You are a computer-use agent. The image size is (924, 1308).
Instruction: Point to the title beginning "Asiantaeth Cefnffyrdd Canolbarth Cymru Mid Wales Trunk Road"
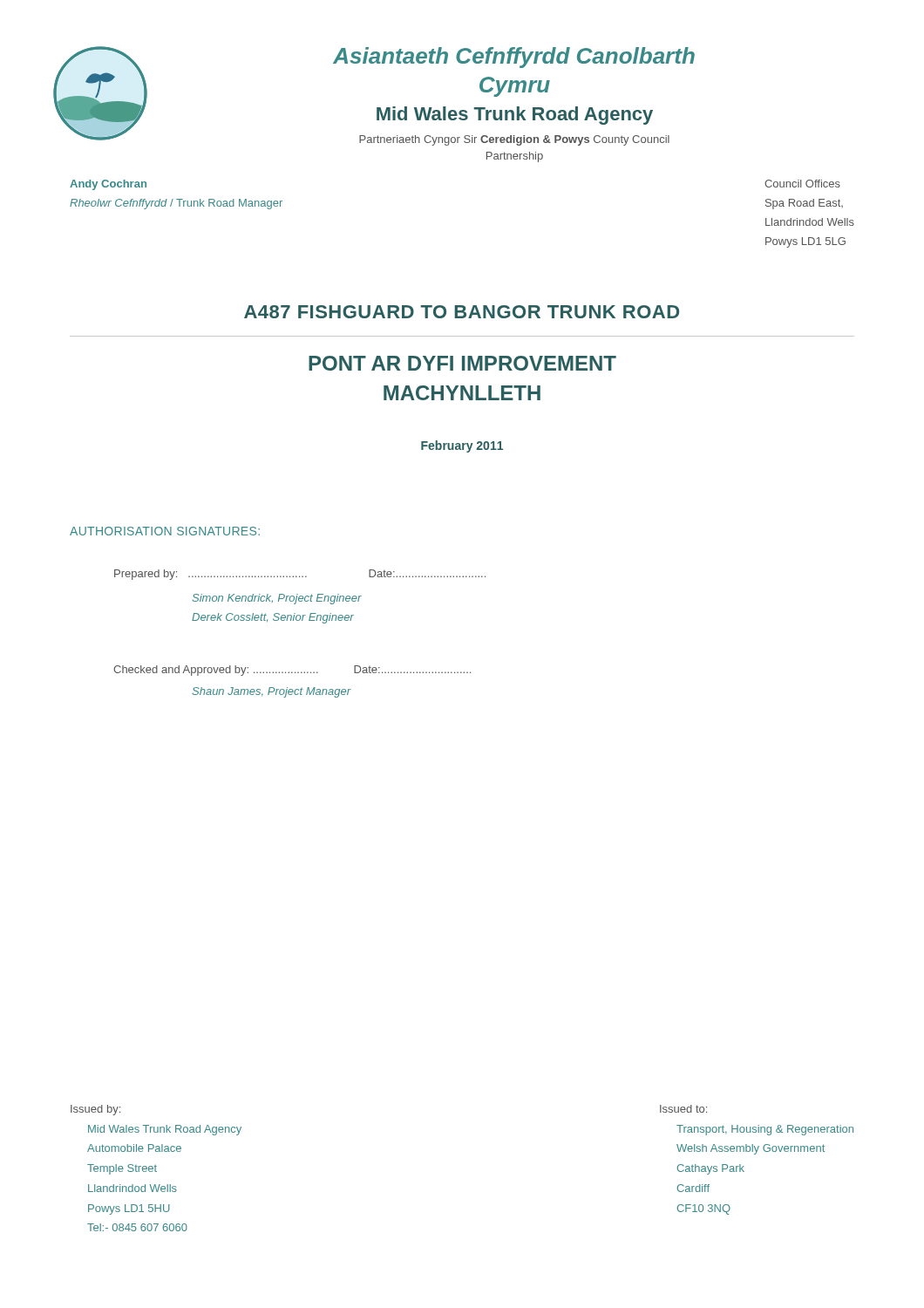pyautogui.click(x=514, y=103)
